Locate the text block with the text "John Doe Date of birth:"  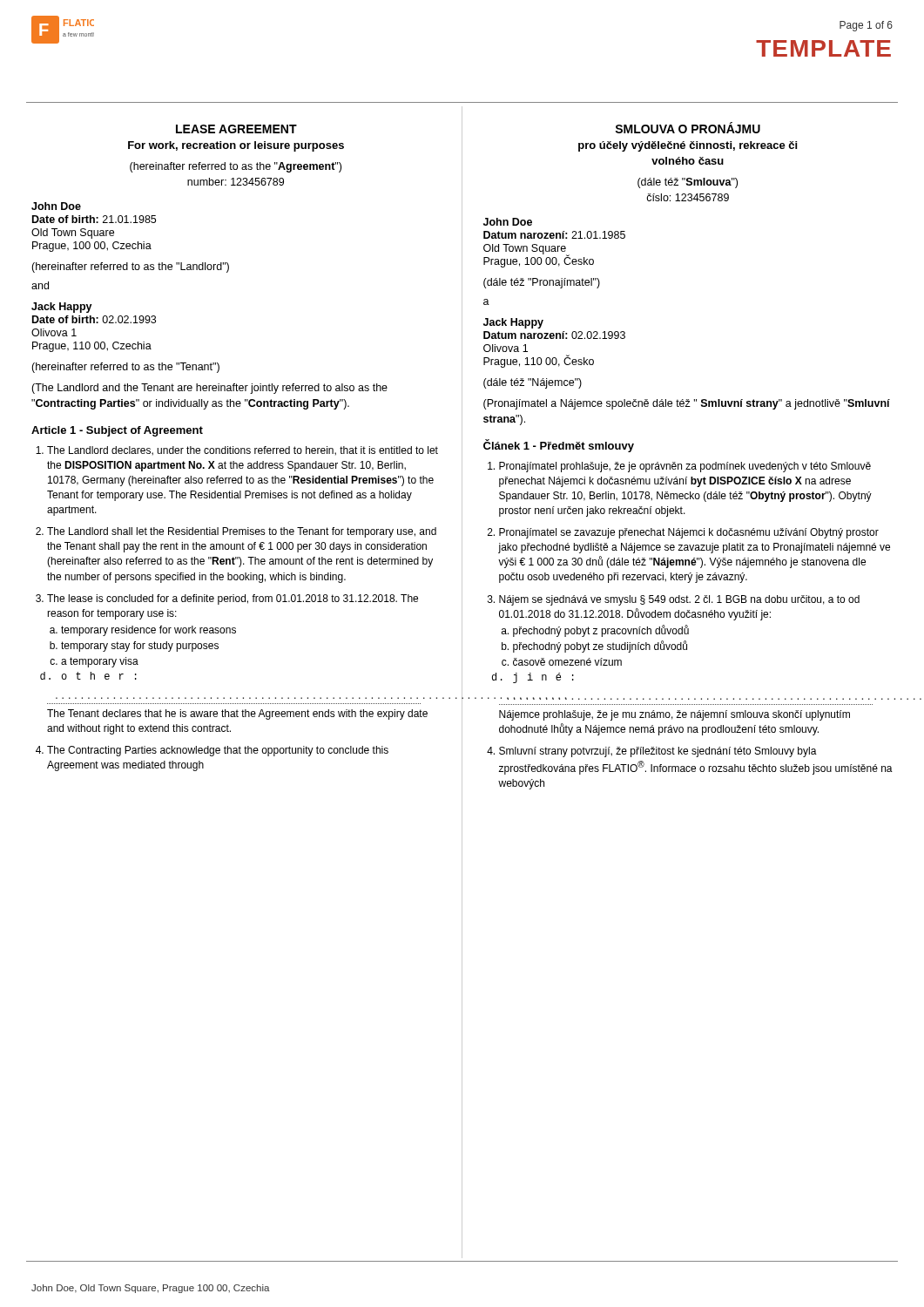click(56, 206)
